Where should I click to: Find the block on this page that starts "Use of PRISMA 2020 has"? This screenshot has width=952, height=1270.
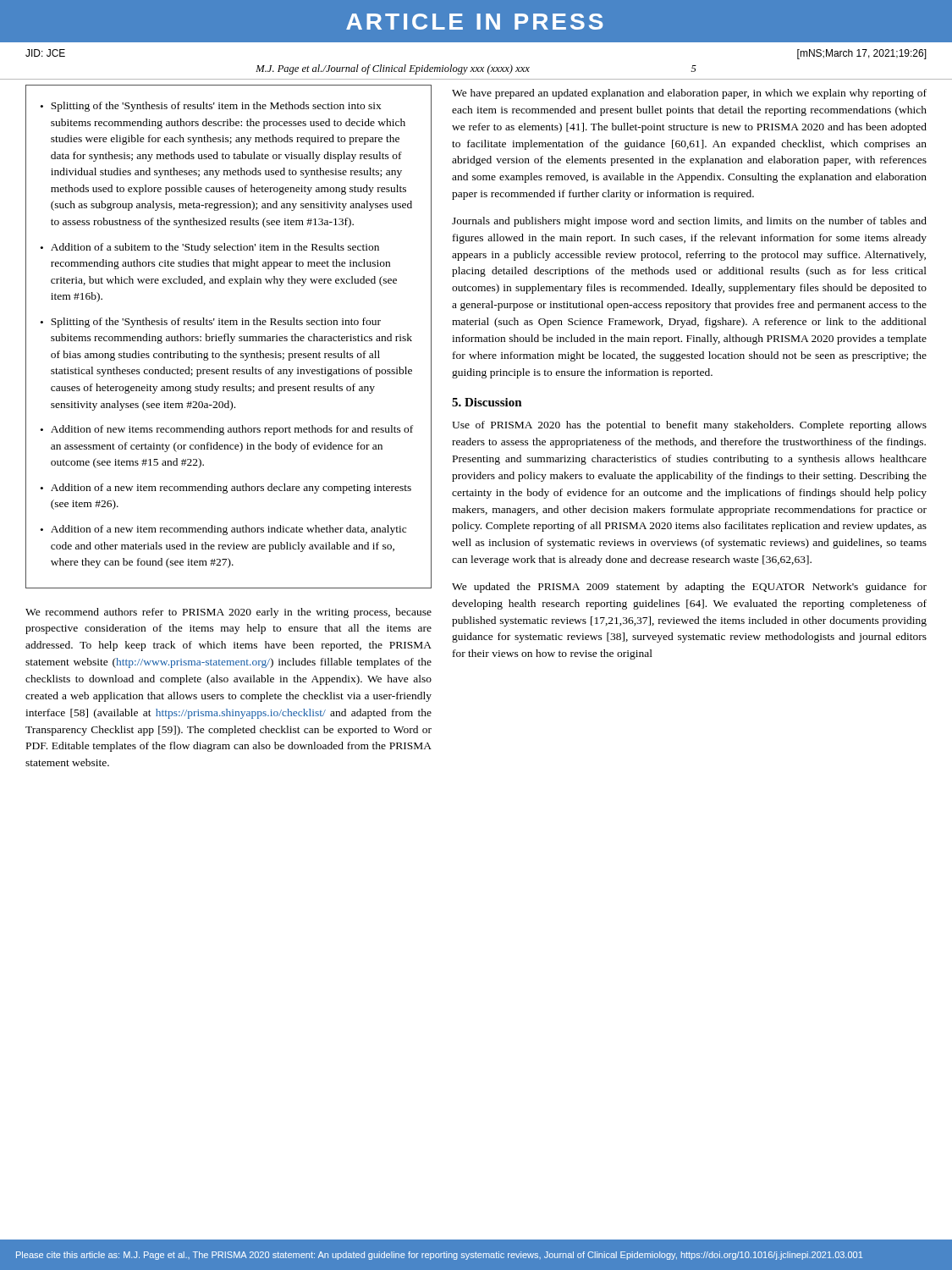tap(689, 492)
